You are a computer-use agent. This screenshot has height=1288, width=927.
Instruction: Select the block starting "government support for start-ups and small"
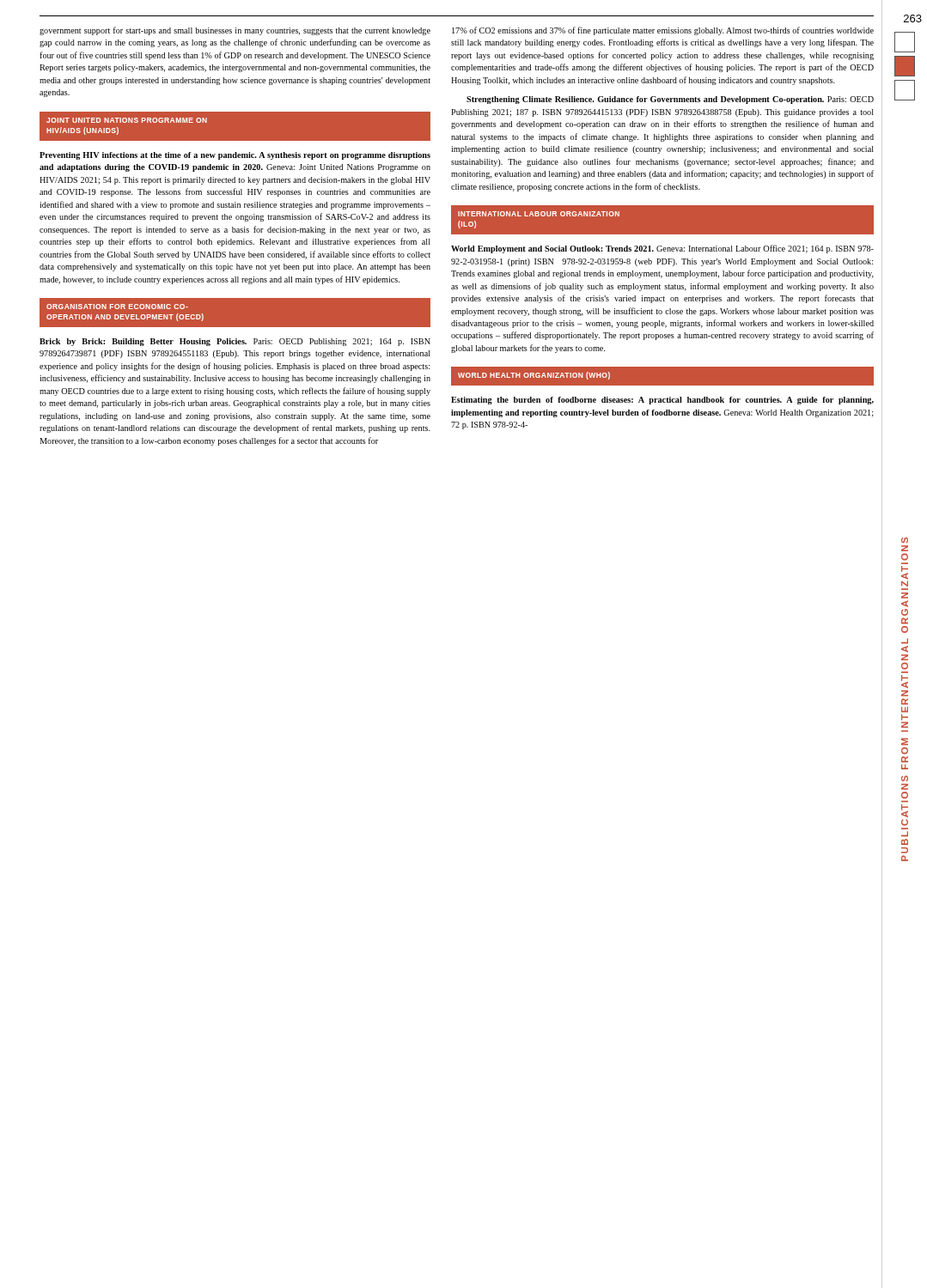(235, 62)
